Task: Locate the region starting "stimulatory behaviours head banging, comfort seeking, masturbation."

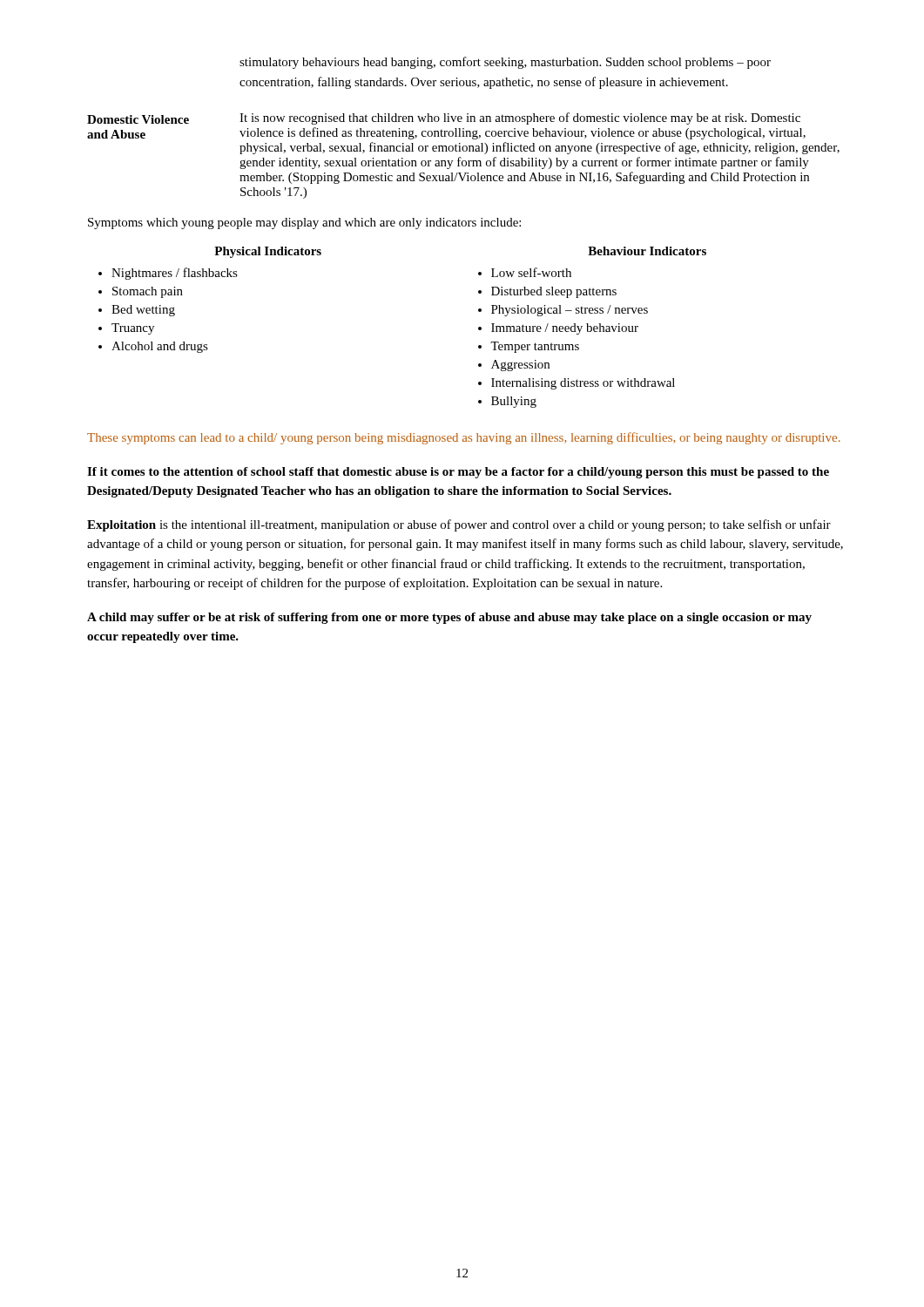Action: click(505, 72)
